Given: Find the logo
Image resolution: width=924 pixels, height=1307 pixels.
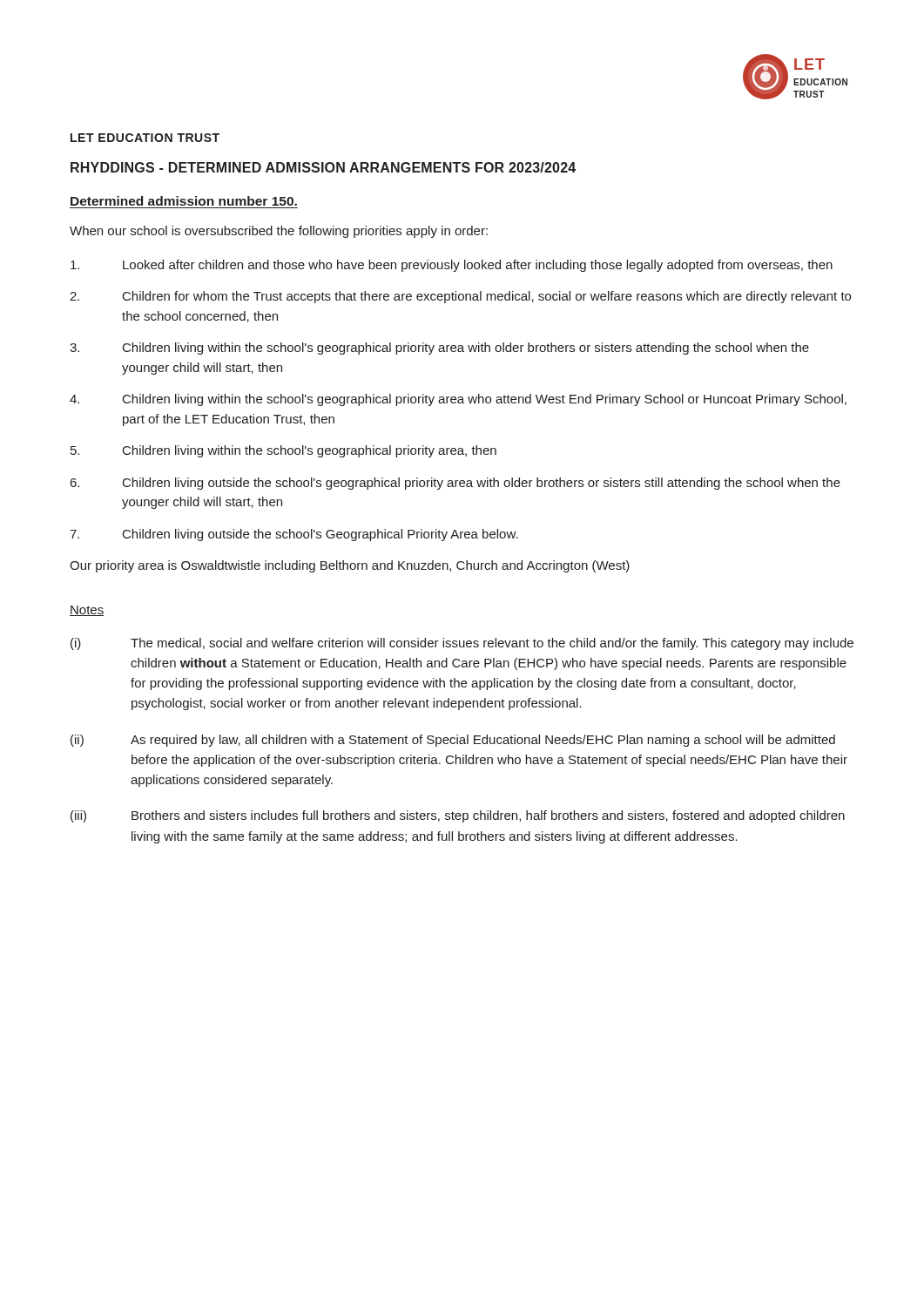Looking at the screenshot, I should click(x=798, y=80).
